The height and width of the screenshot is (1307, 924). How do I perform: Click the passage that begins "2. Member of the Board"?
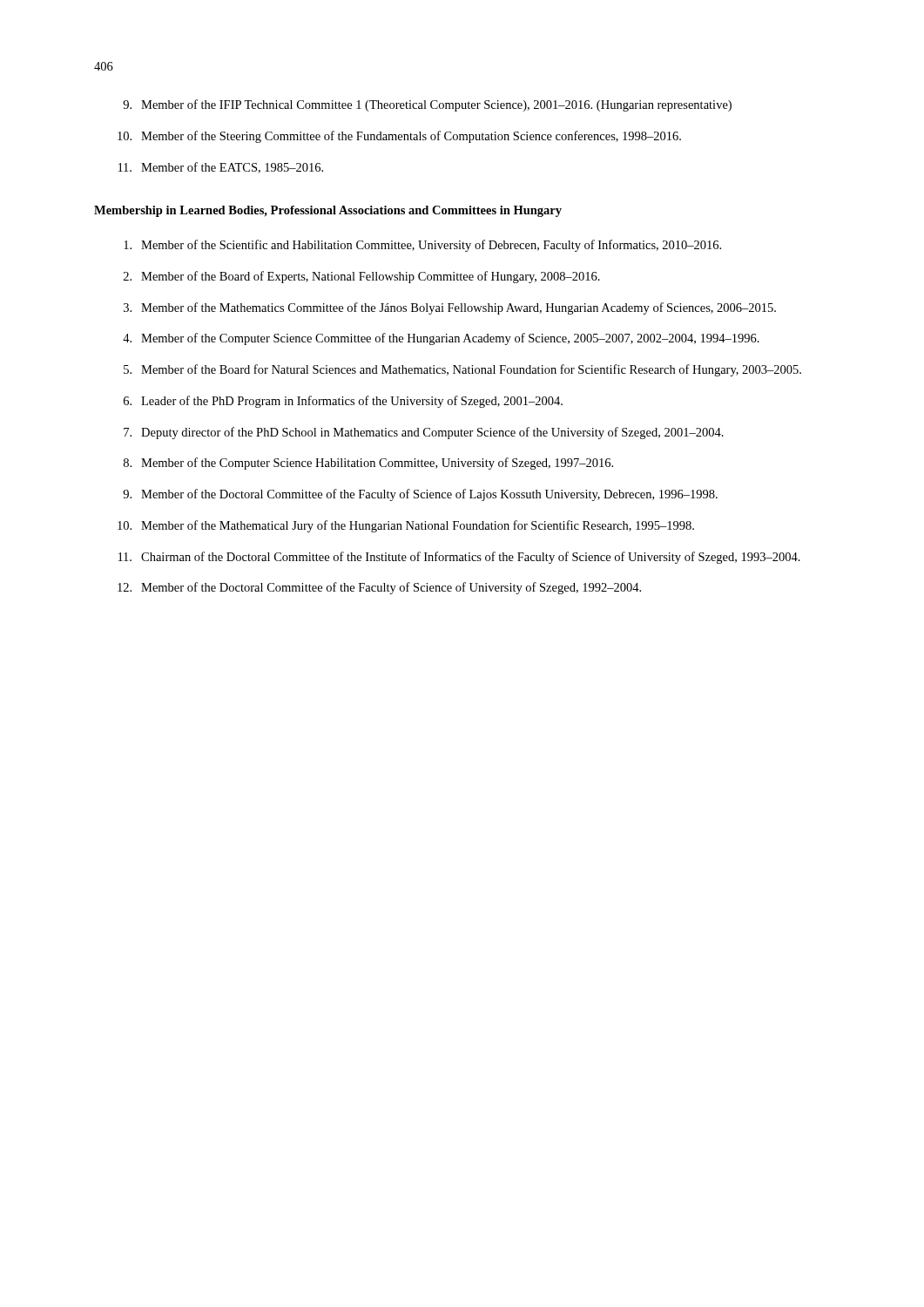462,277
